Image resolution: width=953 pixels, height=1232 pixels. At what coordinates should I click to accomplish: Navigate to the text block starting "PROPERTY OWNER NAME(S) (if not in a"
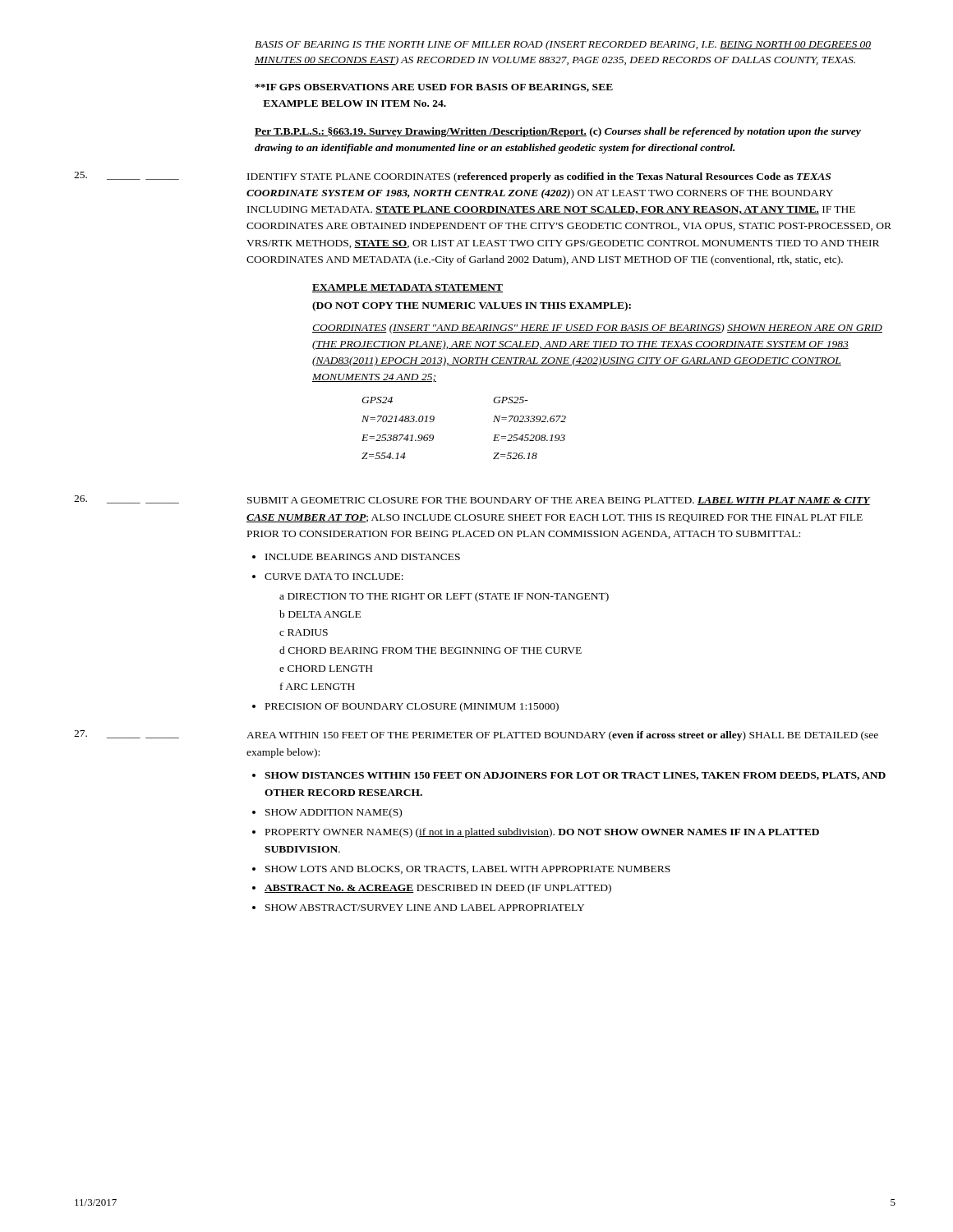(542, 840)
